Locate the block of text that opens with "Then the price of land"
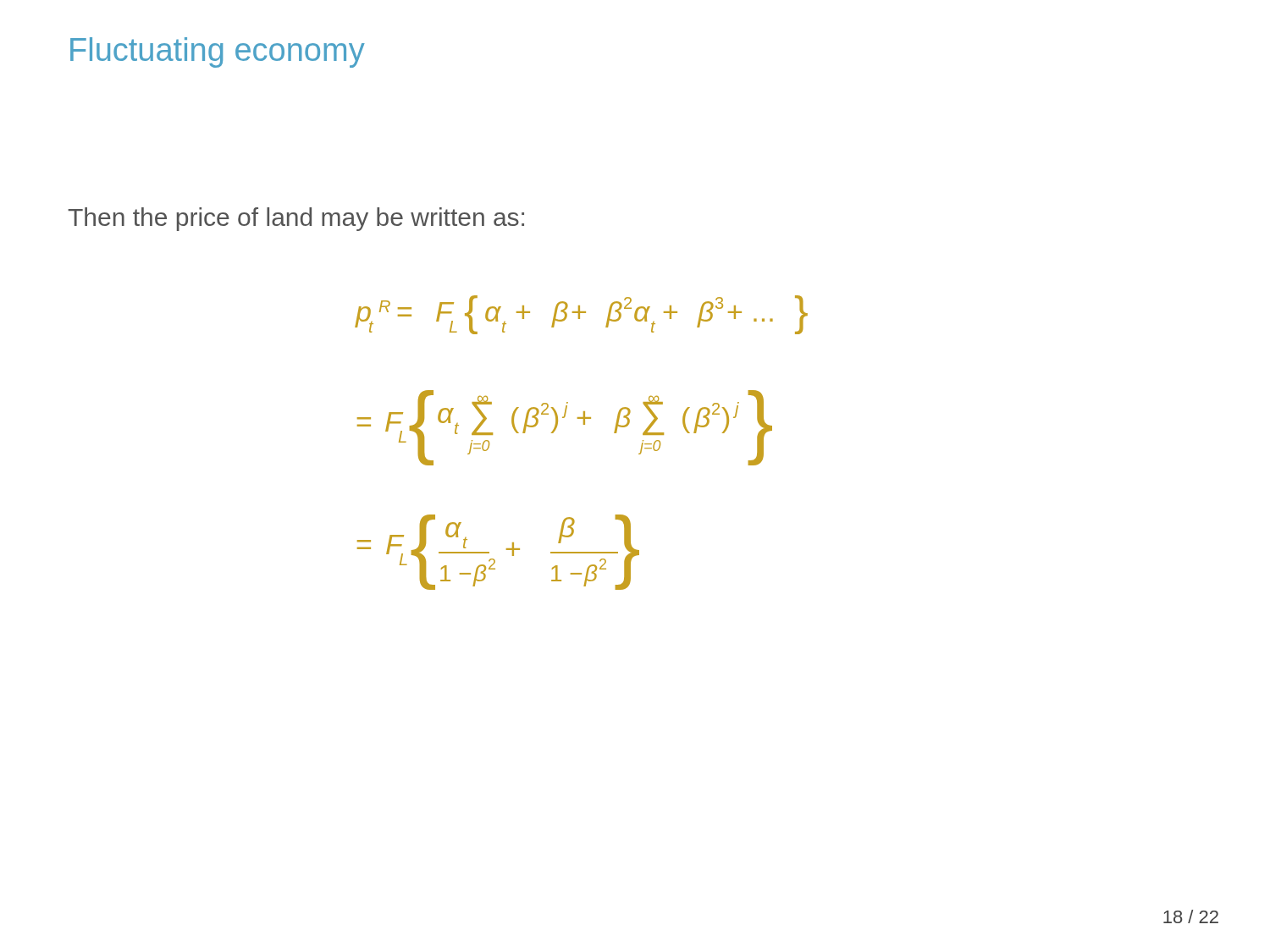 tap(297, 217)
